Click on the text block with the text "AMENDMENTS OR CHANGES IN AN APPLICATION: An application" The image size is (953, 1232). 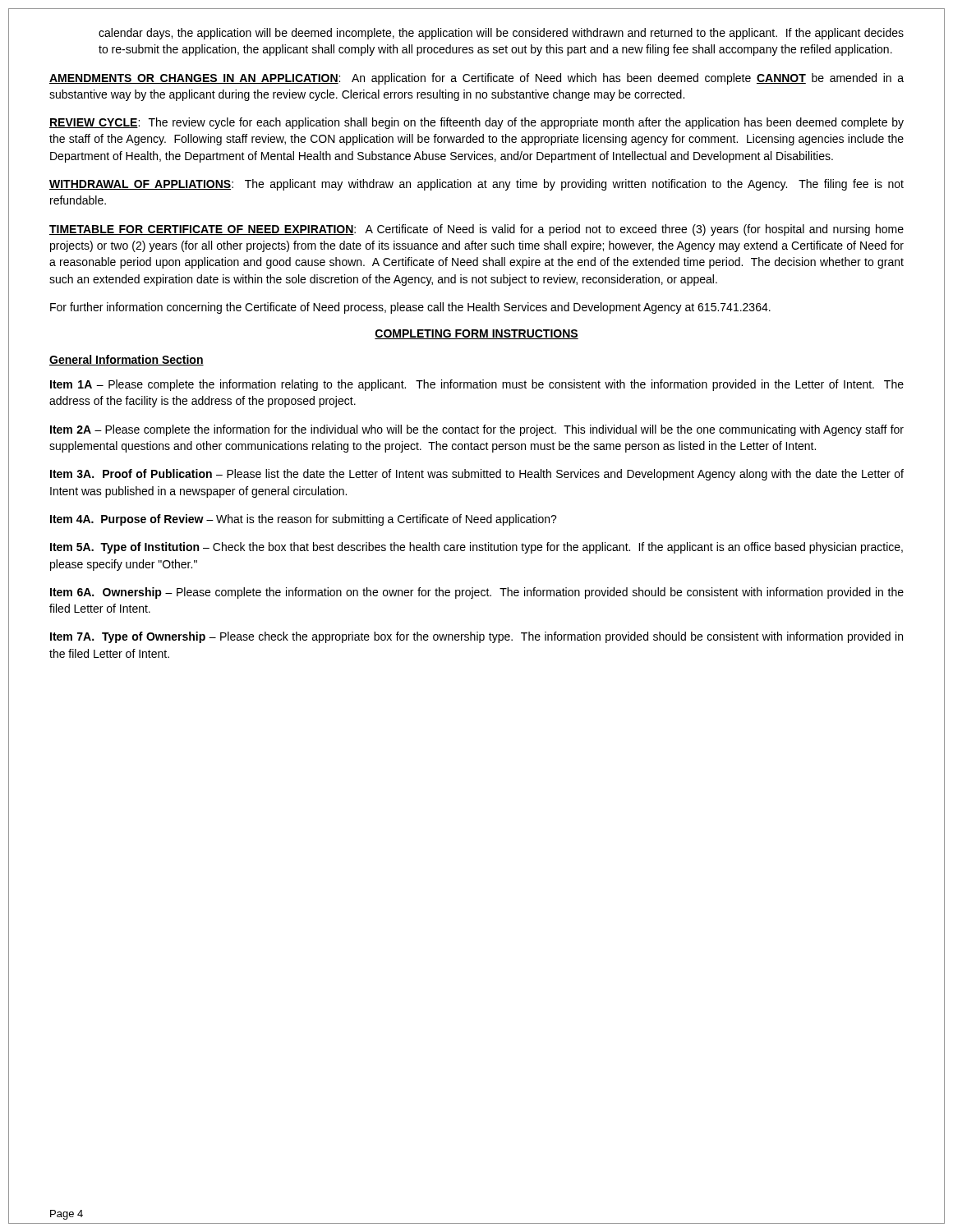[476, 86]
